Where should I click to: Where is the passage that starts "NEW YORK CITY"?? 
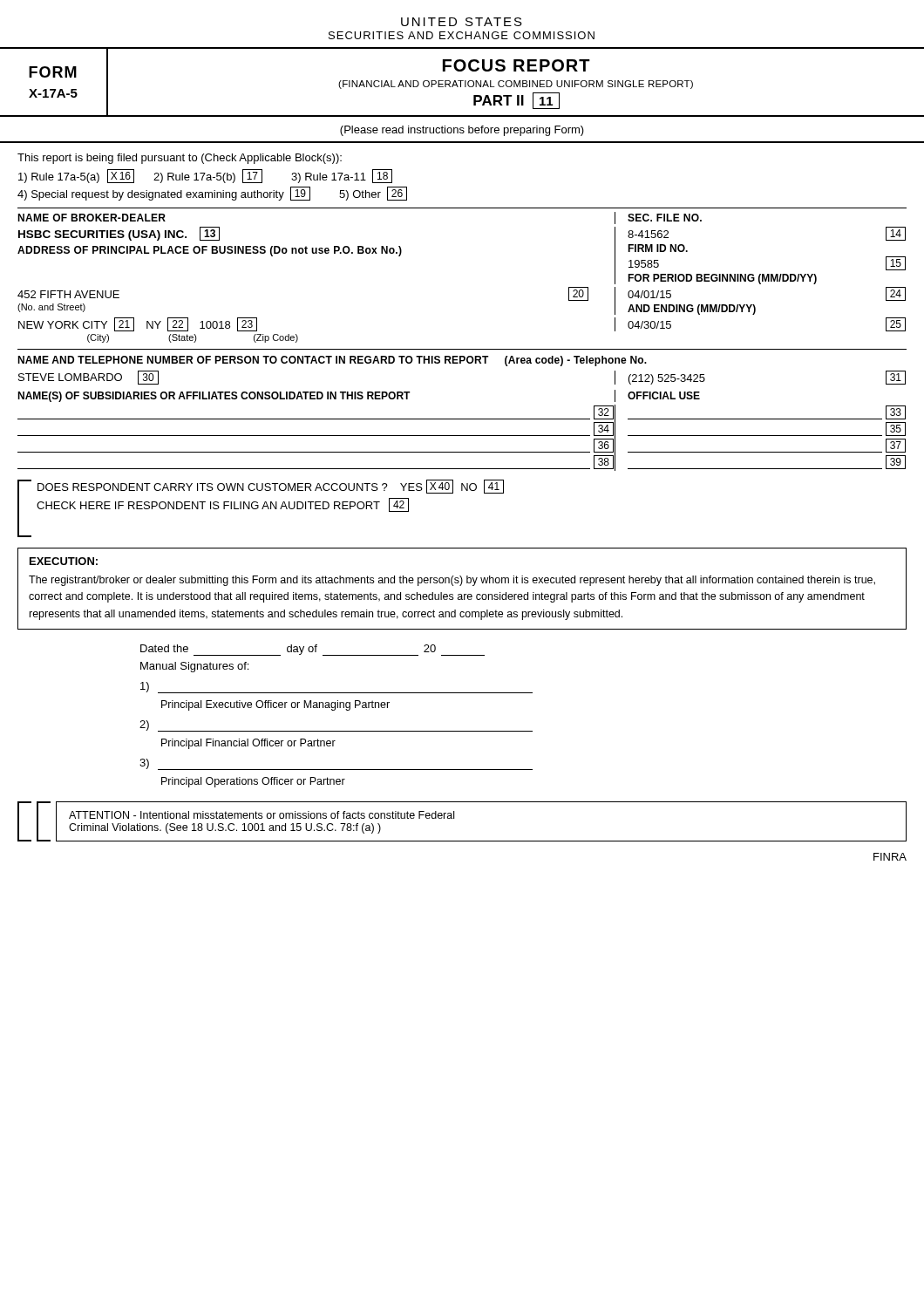(149, 324)
